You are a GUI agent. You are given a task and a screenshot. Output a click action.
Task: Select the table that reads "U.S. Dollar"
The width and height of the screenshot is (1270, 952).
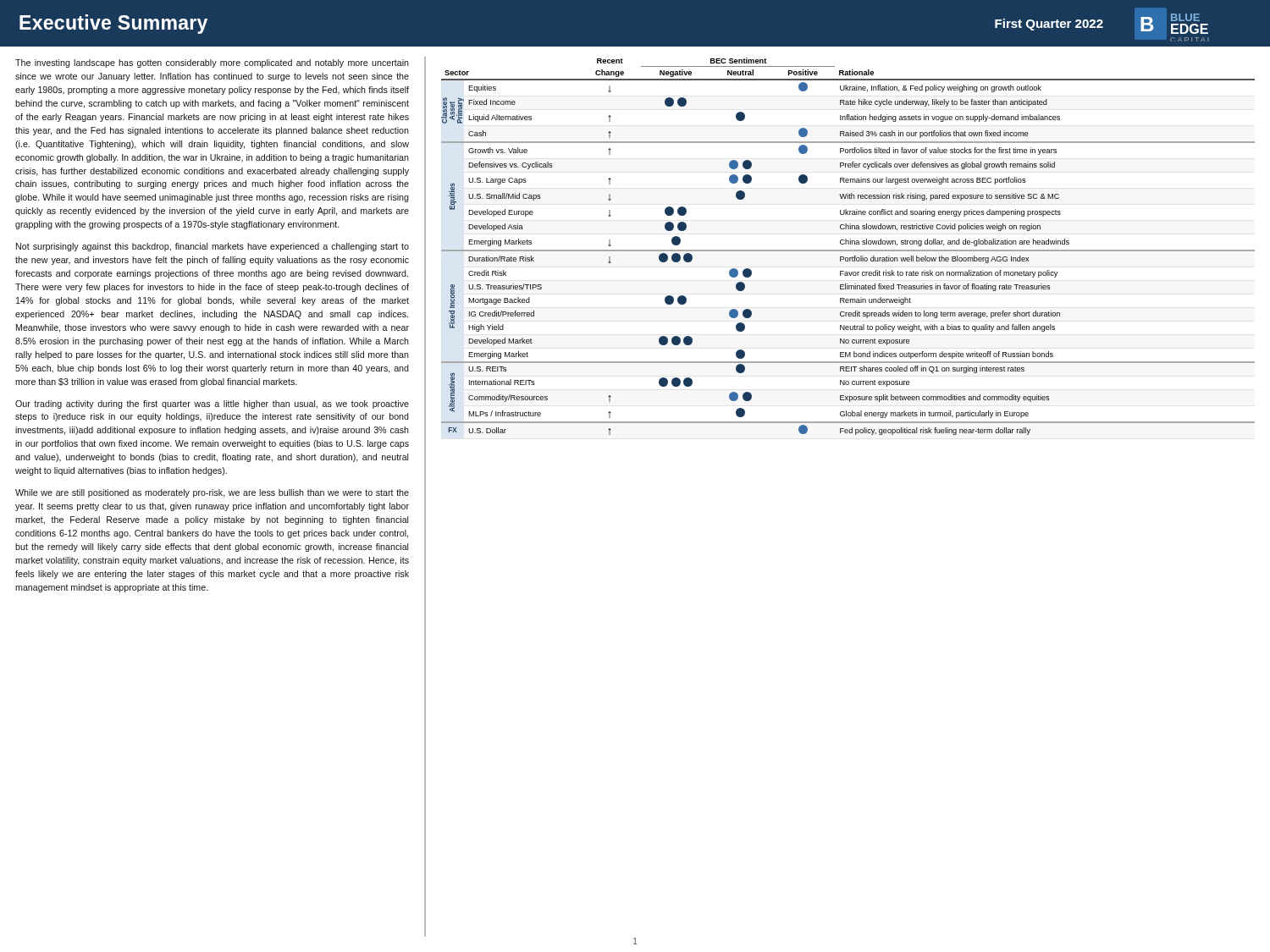coord(848,497)
